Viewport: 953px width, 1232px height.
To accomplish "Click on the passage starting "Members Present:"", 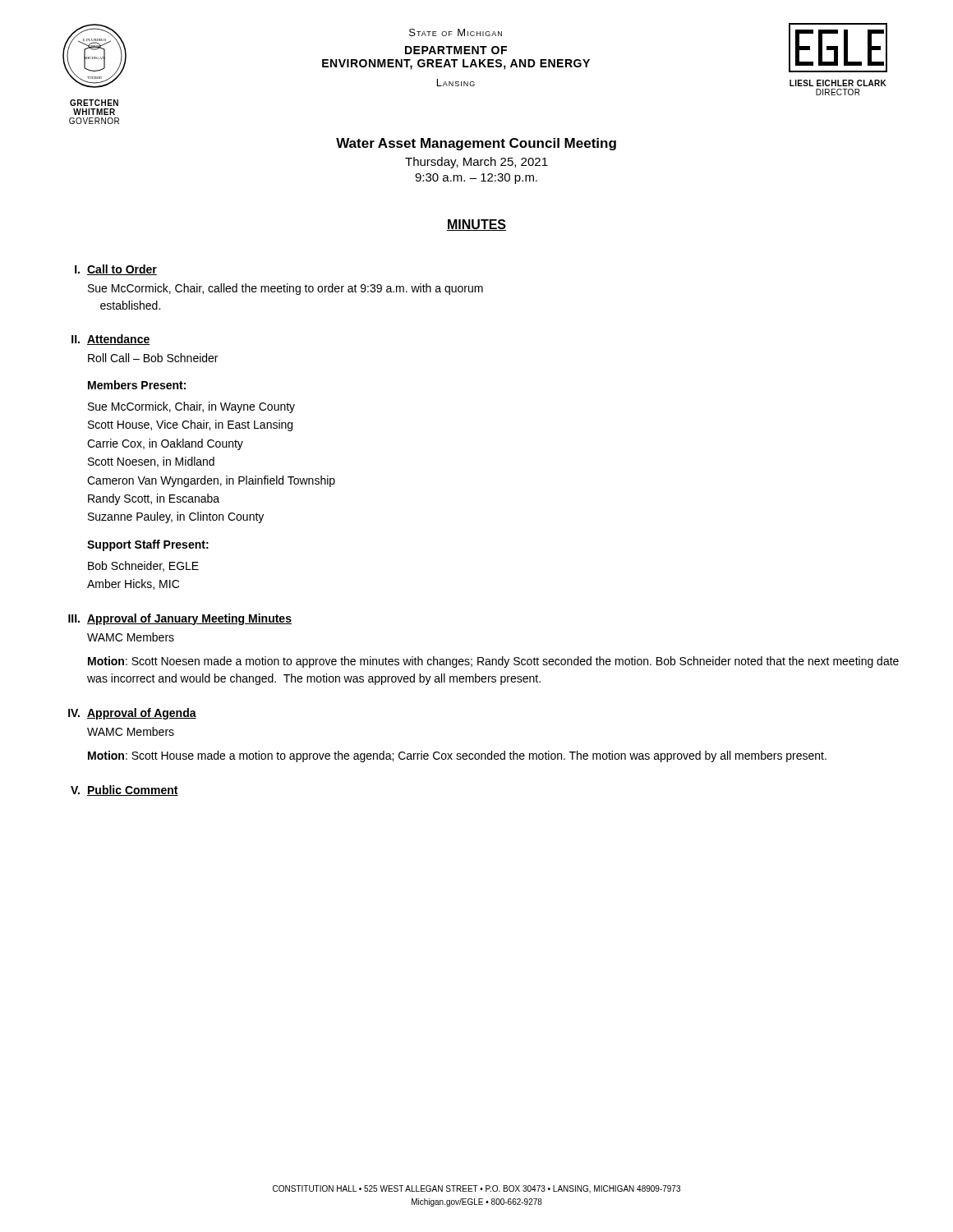I will [137, 385].
